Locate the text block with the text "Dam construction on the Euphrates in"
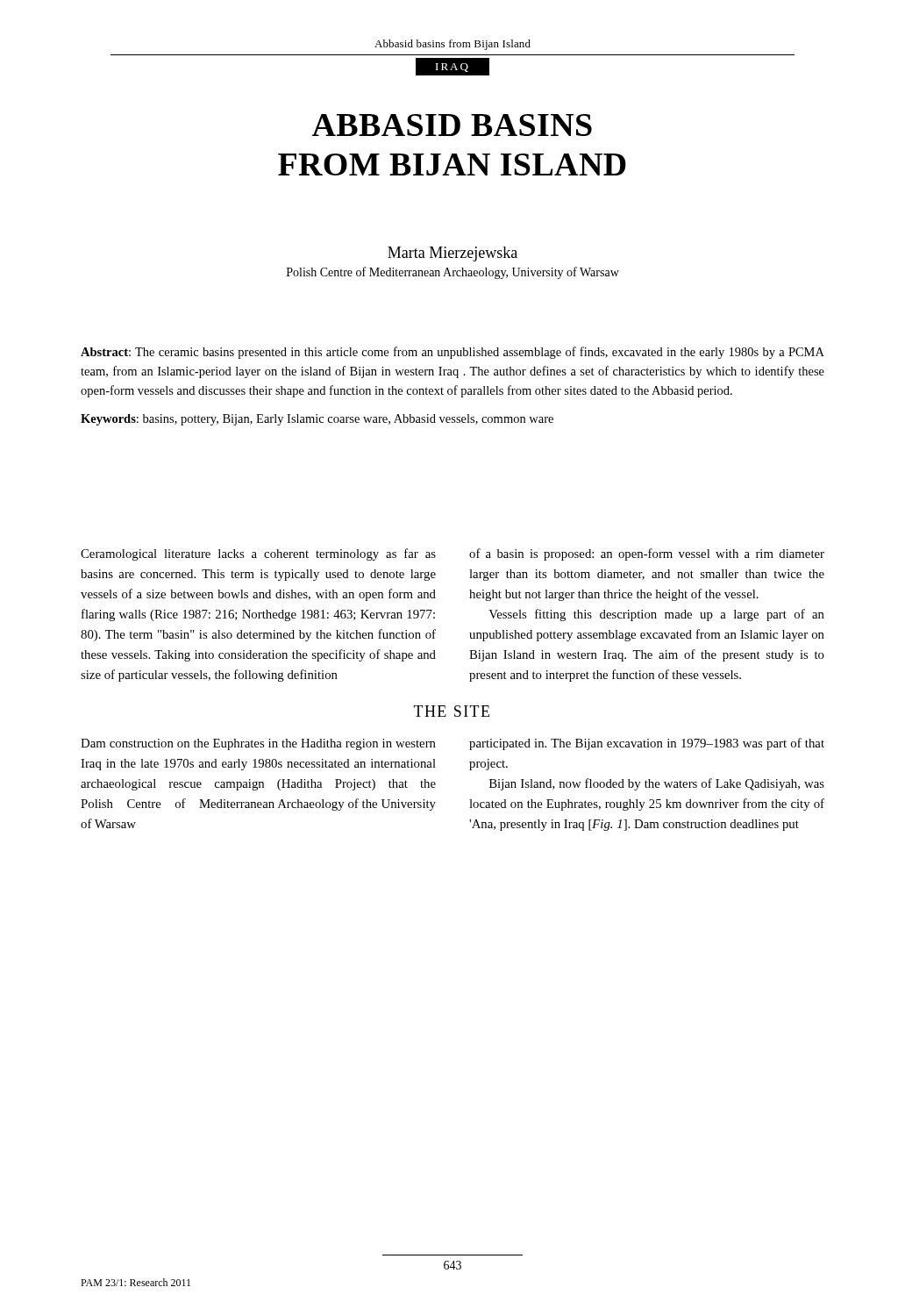The image size is (905, 1316). click(258, 784)
